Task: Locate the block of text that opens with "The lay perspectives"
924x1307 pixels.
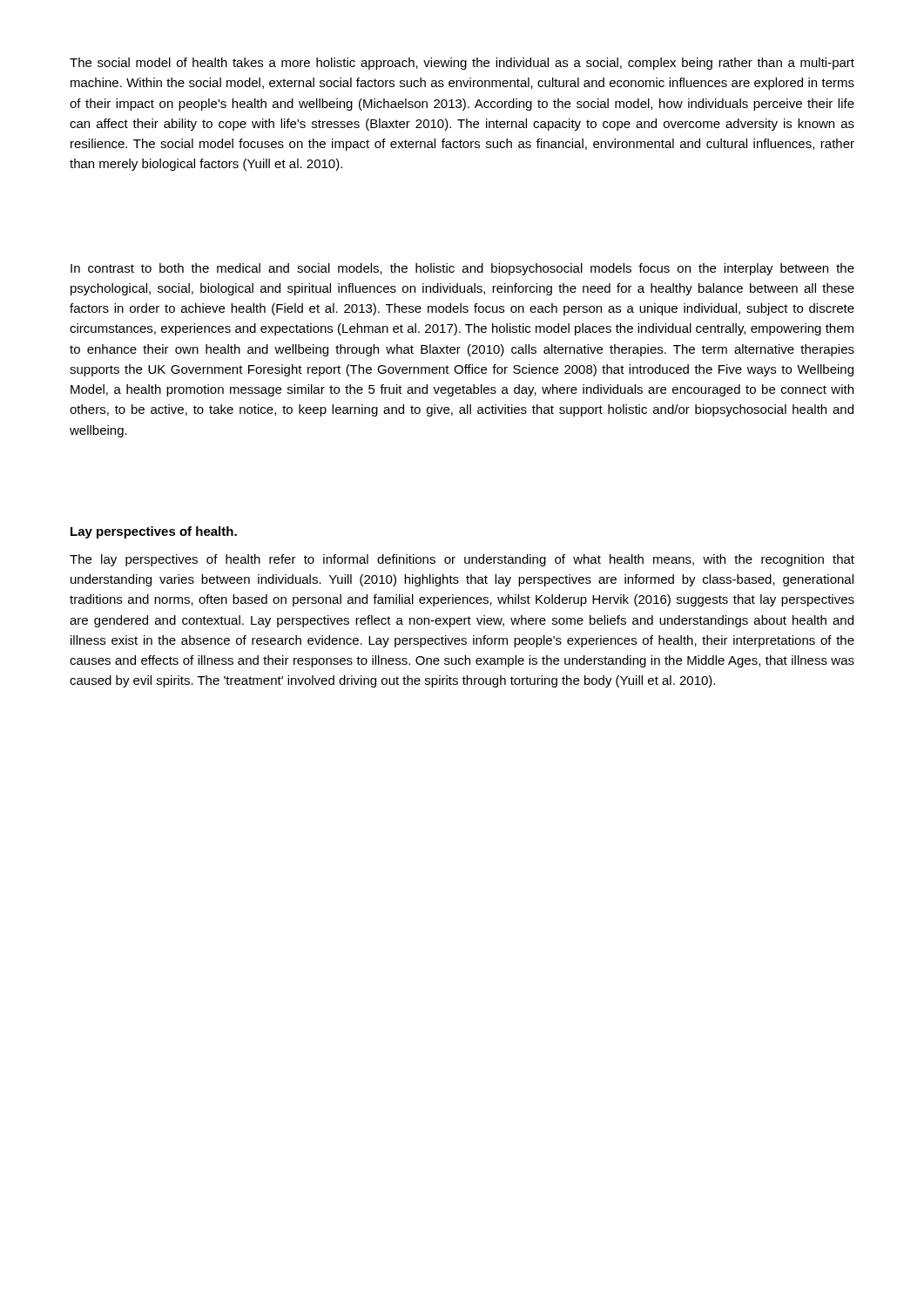Action: point(462,620)
